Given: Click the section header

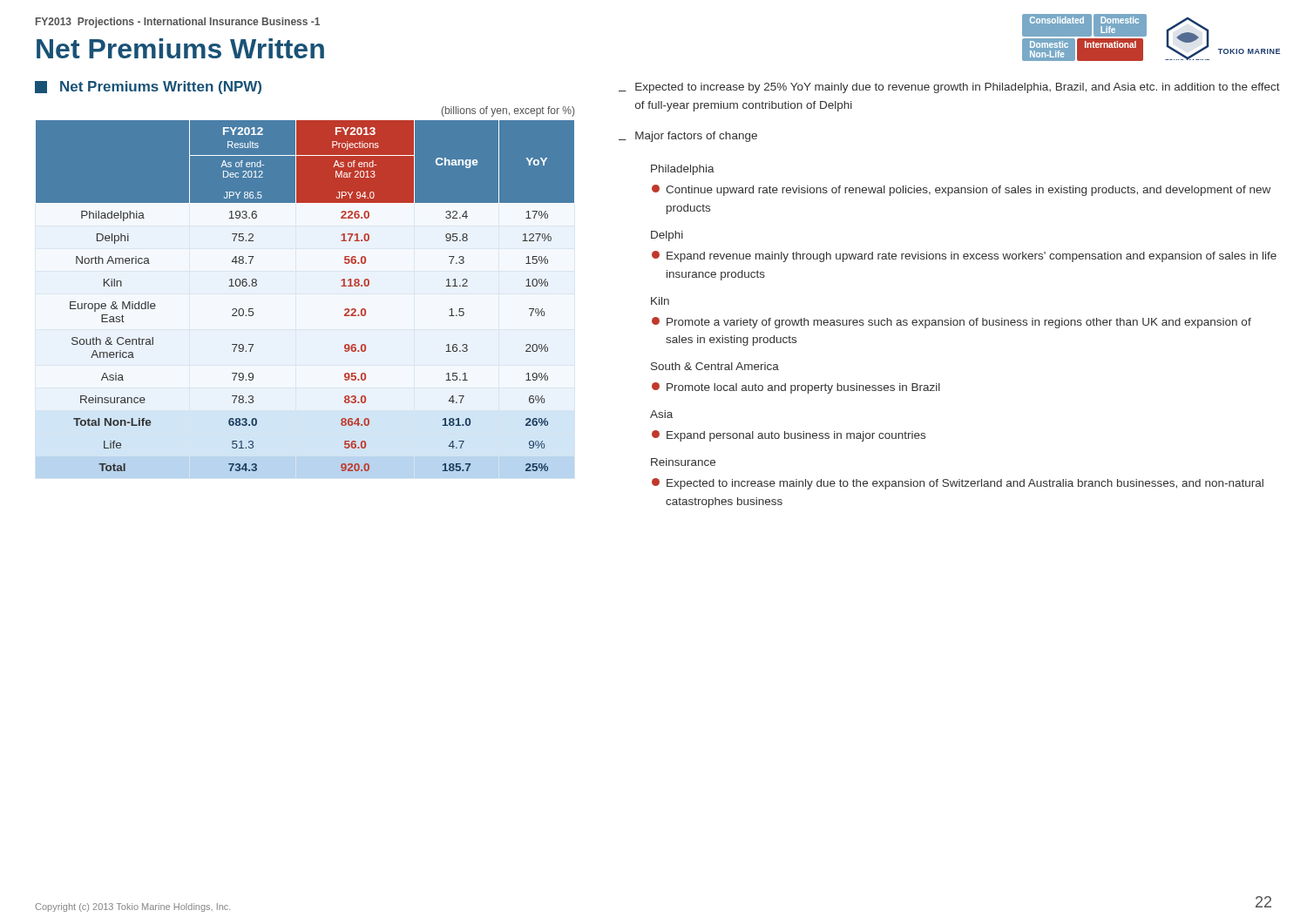Looking at the screenshot, I should point(149,87).
